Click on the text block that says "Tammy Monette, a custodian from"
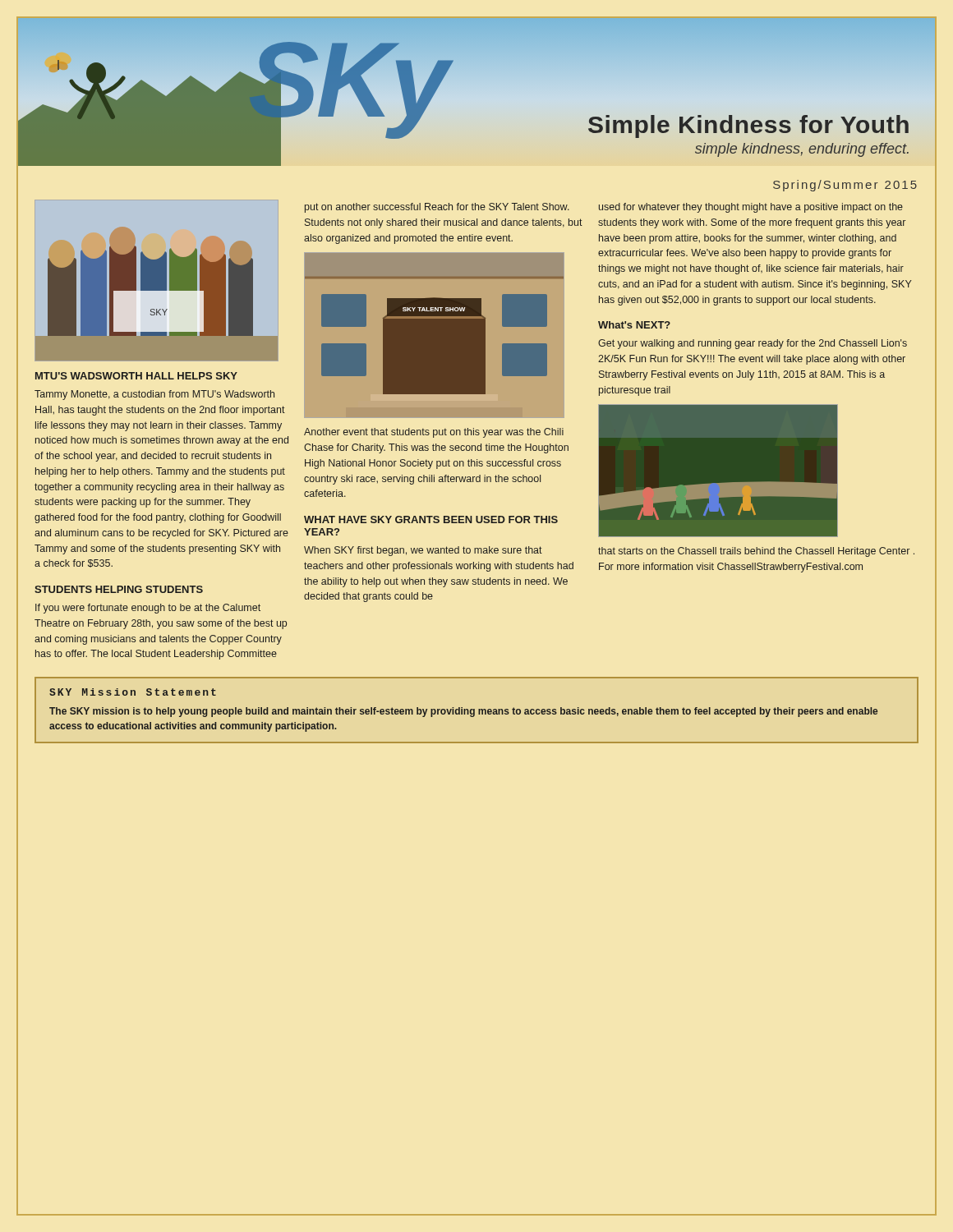Viewport: 953px width, 1232px height. tap(162, 479)
